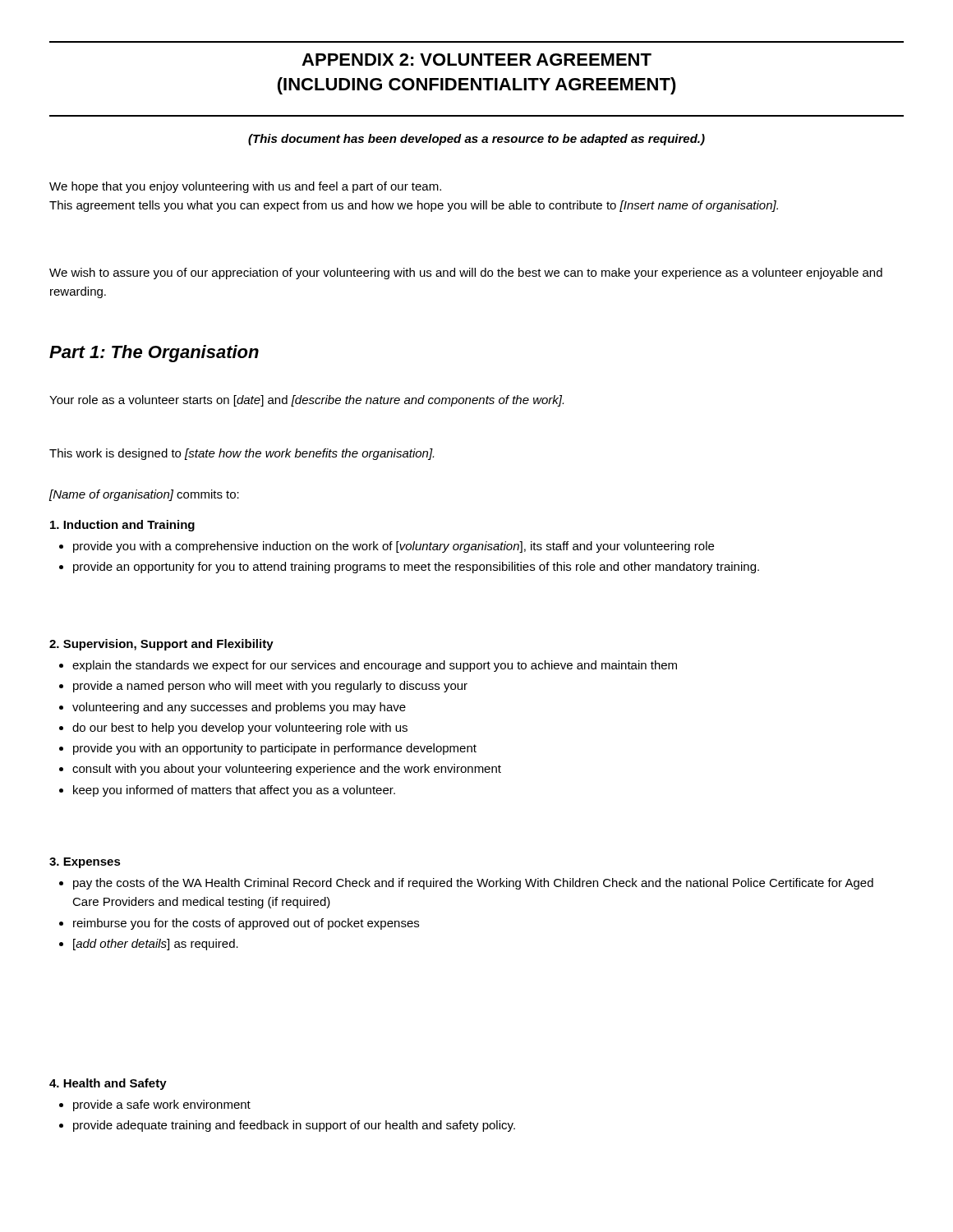Locate the block starting "keep you informed of matters"
Screen dimensions: 1232x953
(234, 789)
